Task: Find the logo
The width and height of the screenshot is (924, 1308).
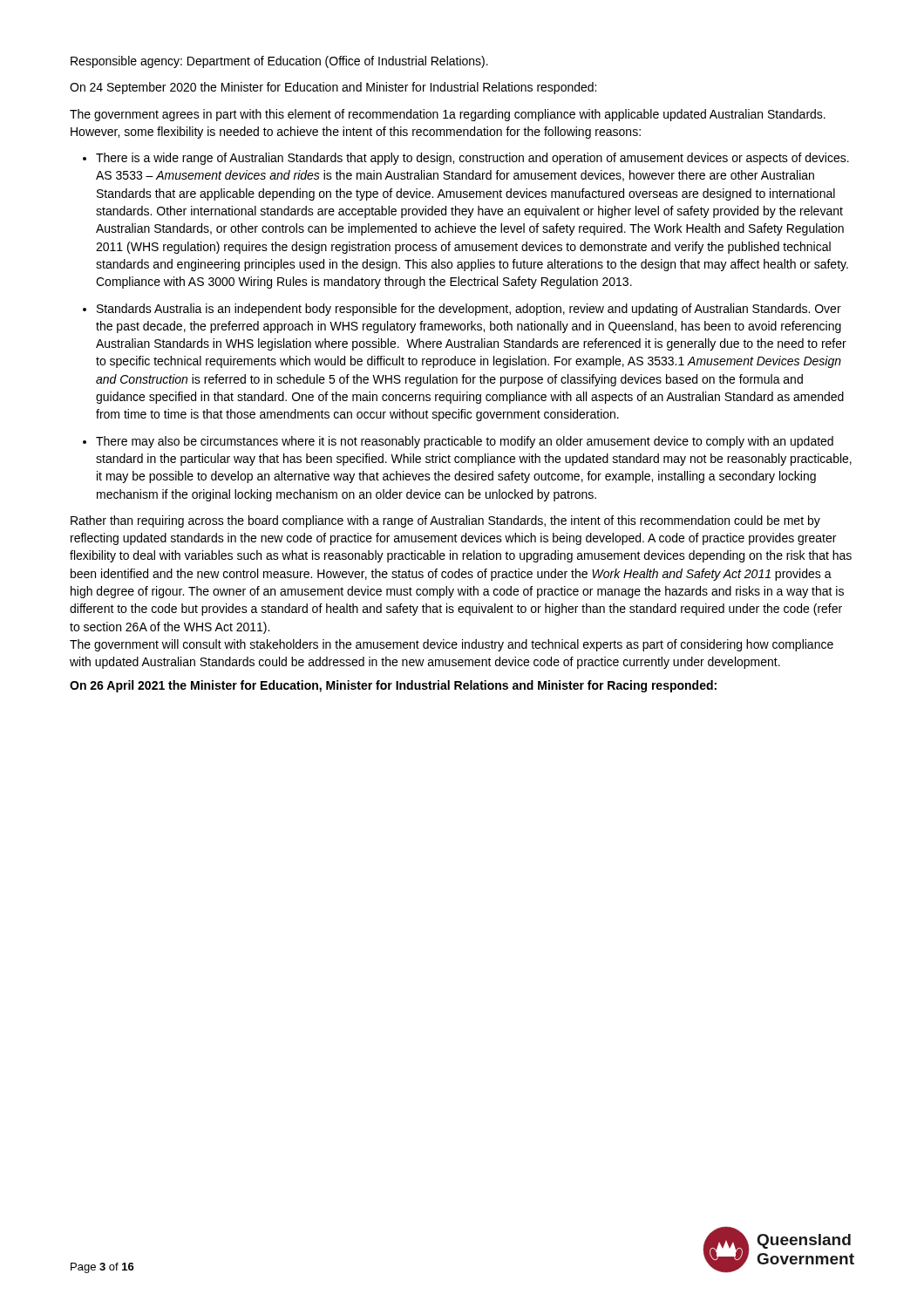Action: point(778,1250)
